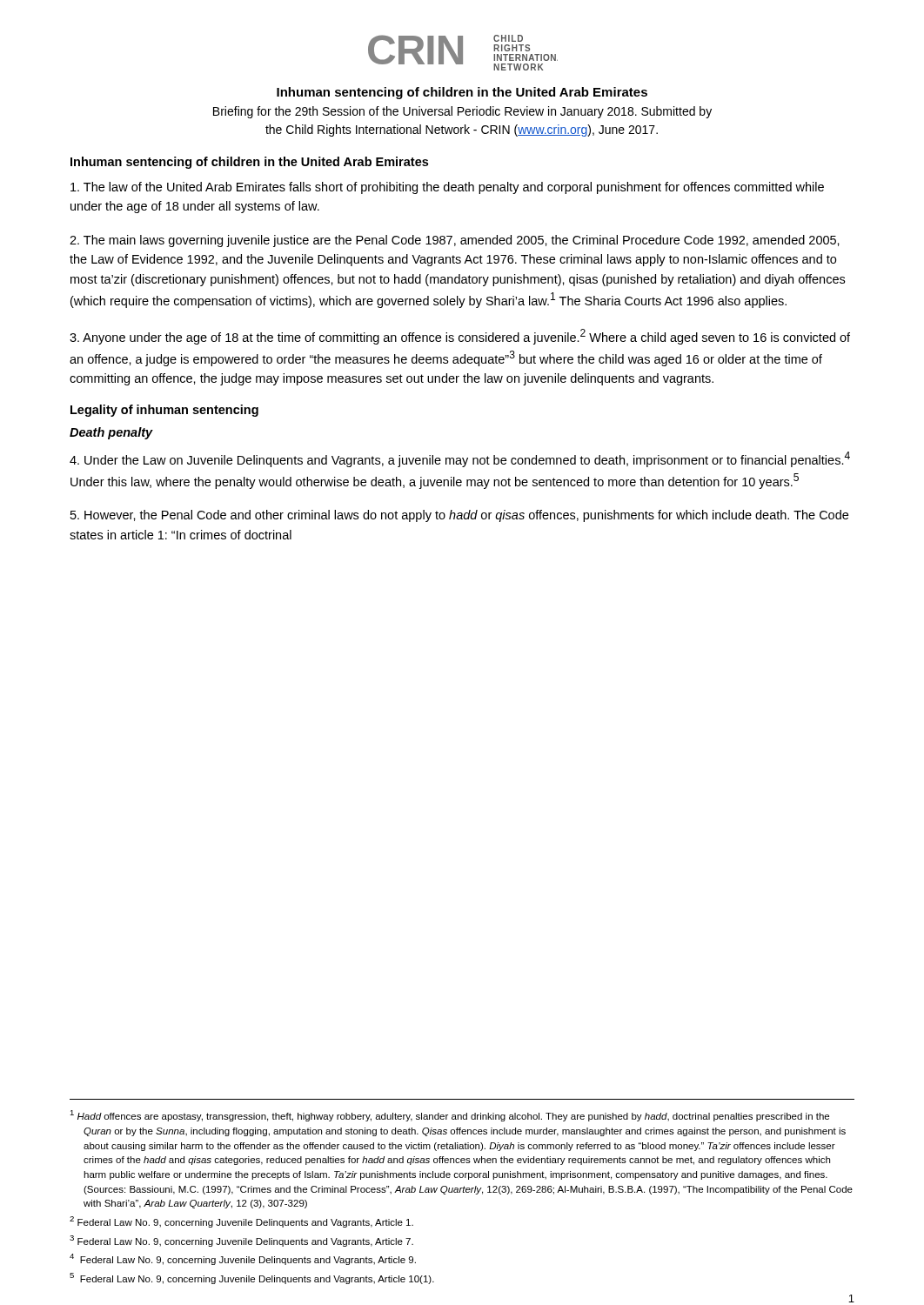Select the element starting "However, the Penal"

(459, 525)
